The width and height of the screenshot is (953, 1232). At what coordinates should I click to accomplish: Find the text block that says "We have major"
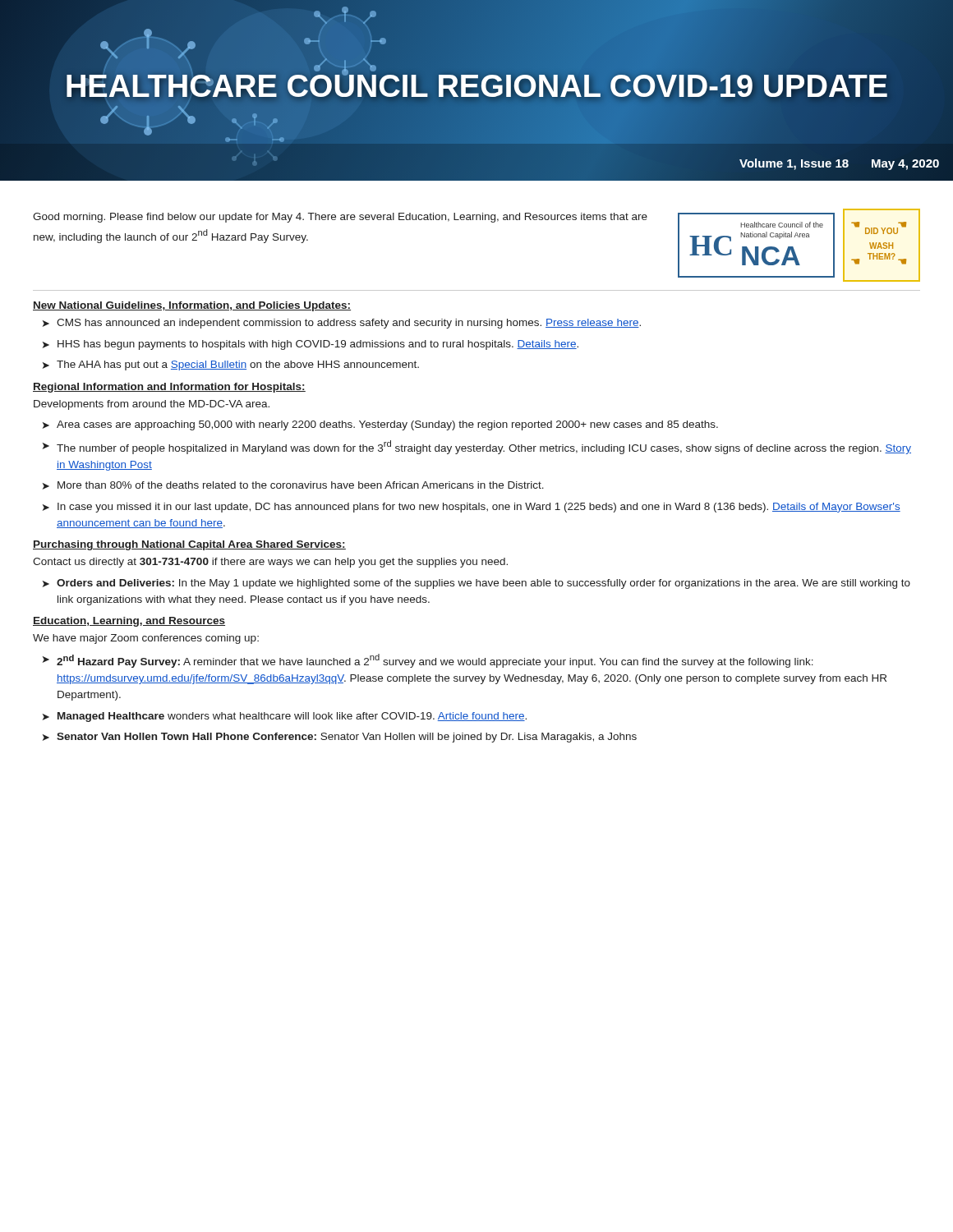(x=146, y=638)
